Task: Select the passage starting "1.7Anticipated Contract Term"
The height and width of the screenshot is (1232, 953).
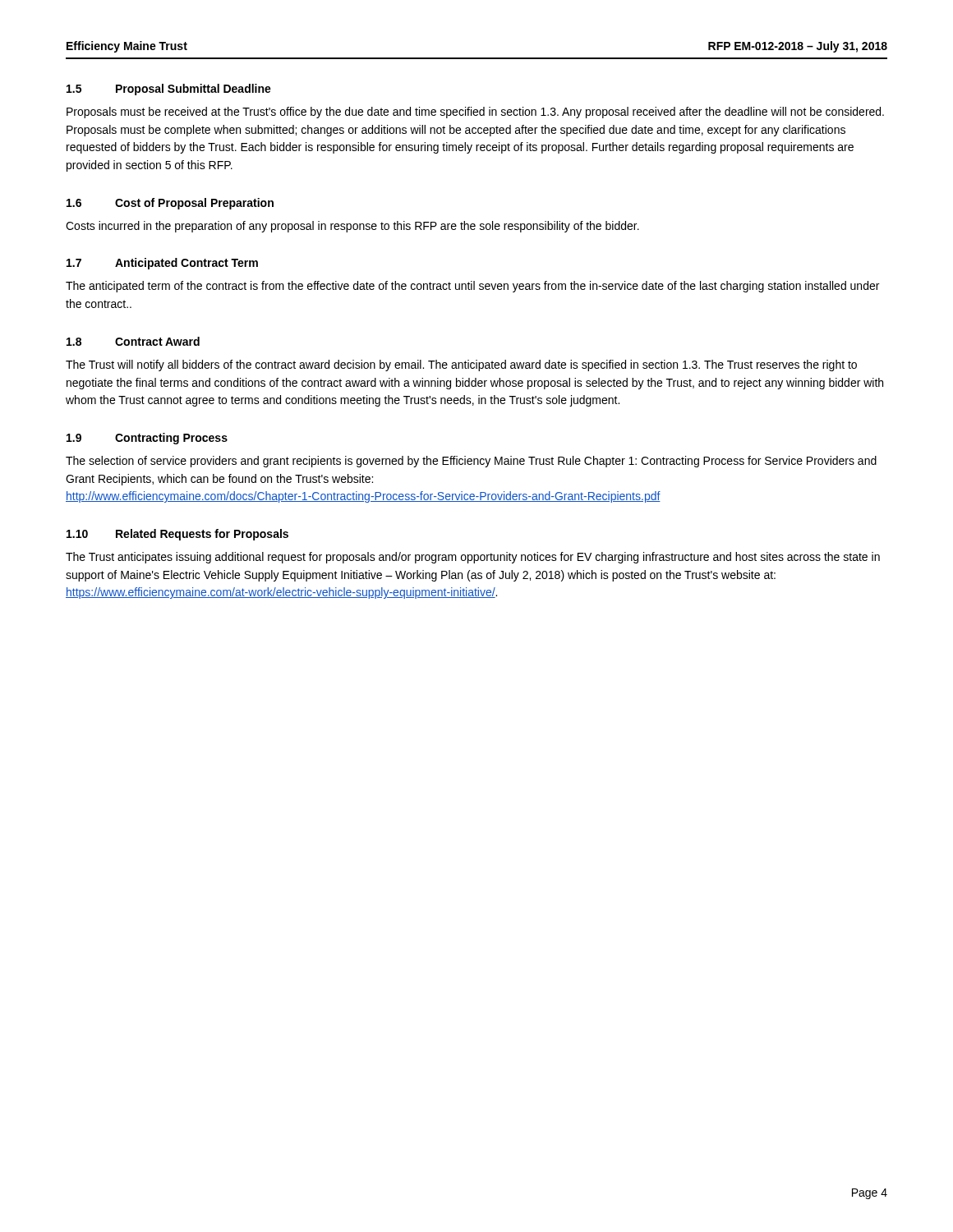Action: point(162,263)
